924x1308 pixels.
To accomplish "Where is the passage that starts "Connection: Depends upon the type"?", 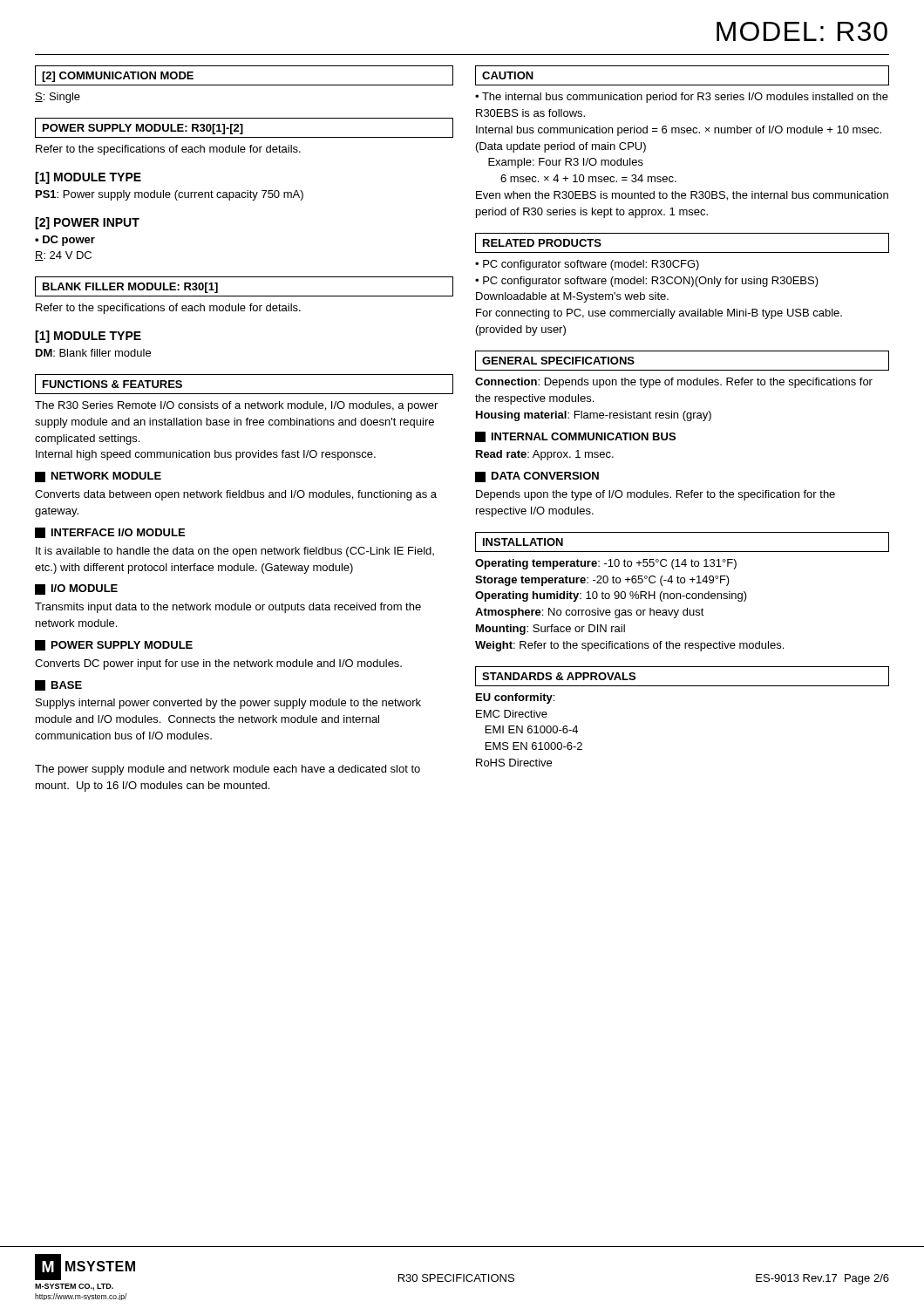I will coord(682,447).
